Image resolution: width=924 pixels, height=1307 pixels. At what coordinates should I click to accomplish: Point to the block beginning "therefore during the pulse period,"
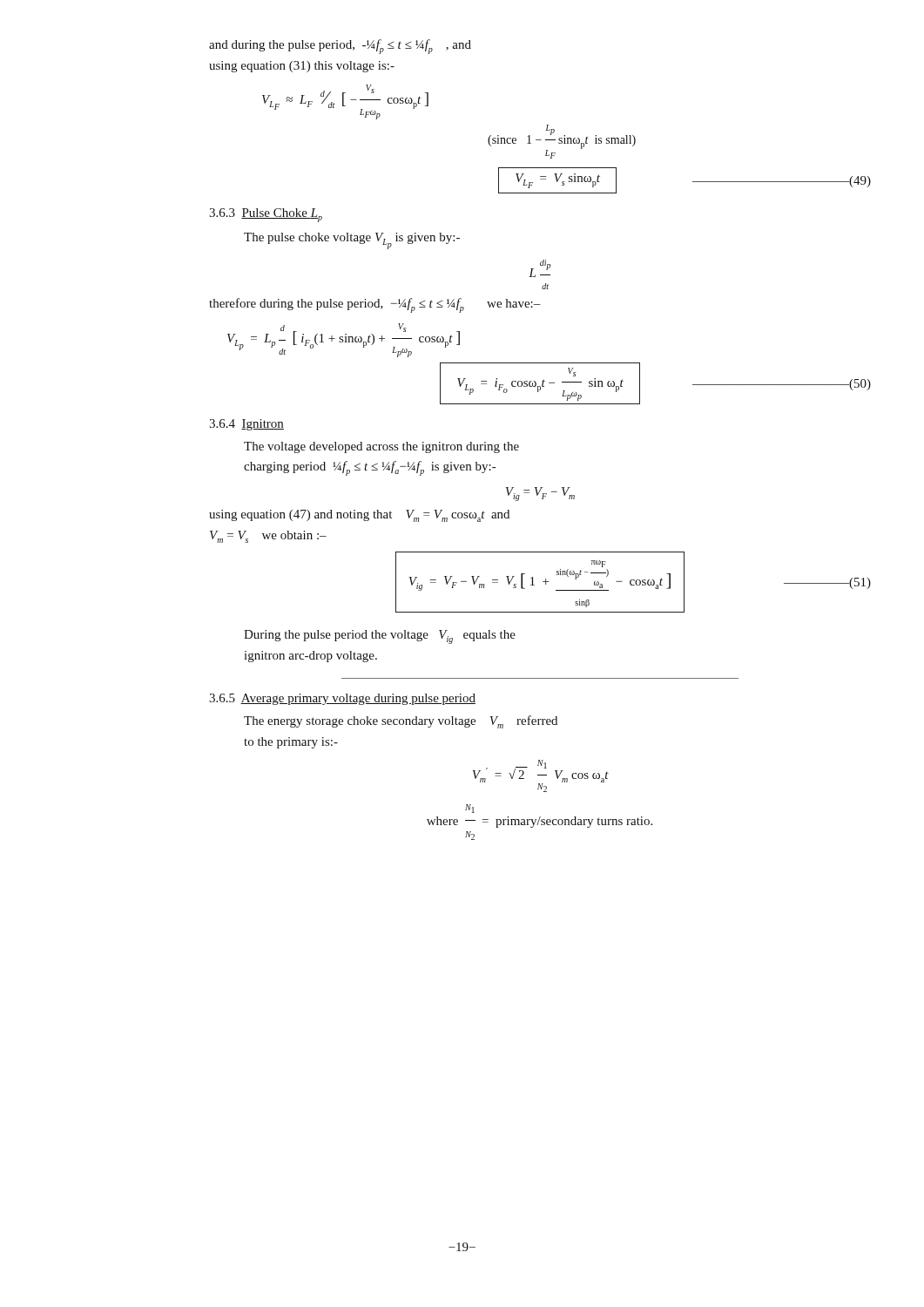(375, 305)
